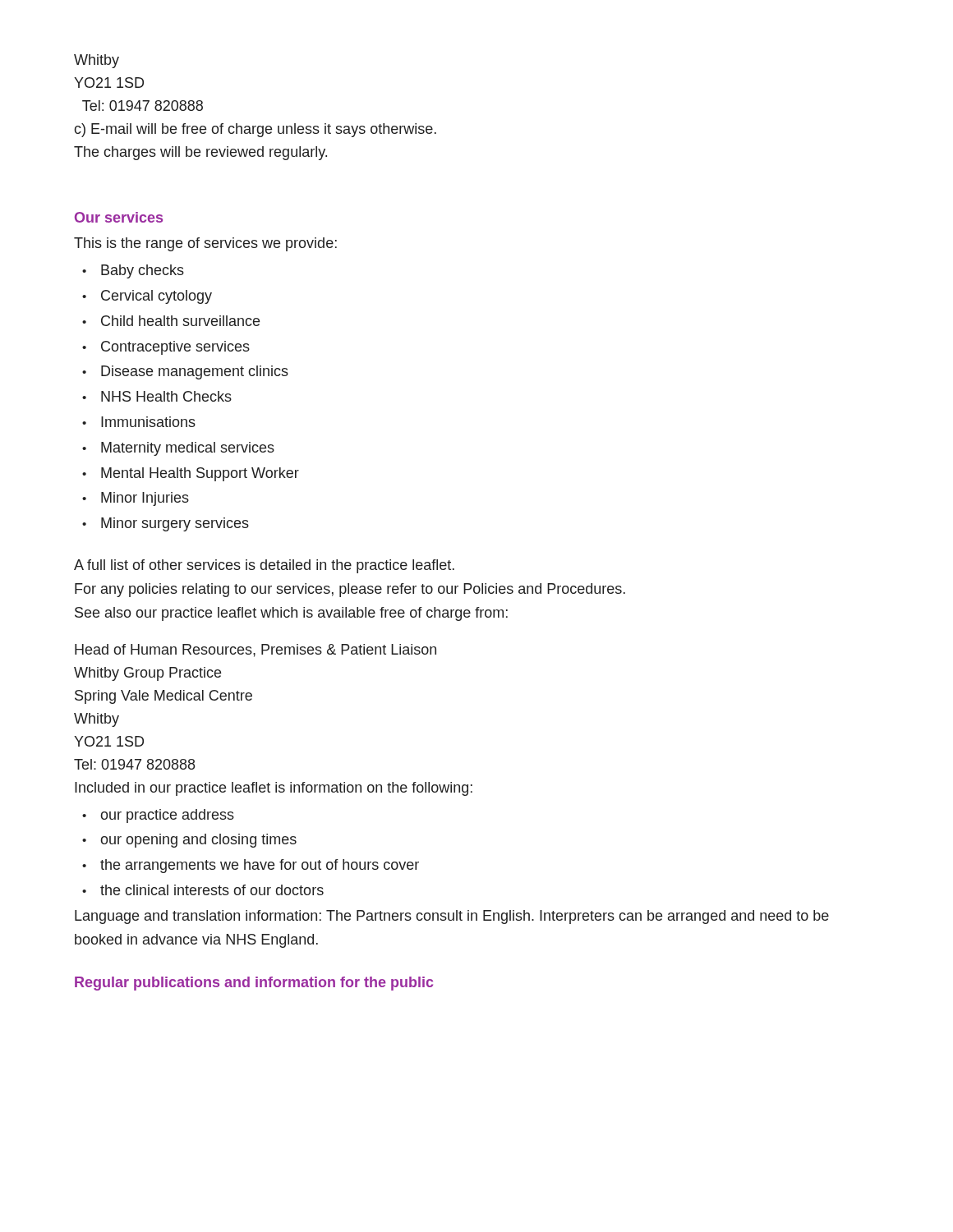Select the list item with the text "•our opening and closing times"
953x1232 pixels.
(189, 840)
